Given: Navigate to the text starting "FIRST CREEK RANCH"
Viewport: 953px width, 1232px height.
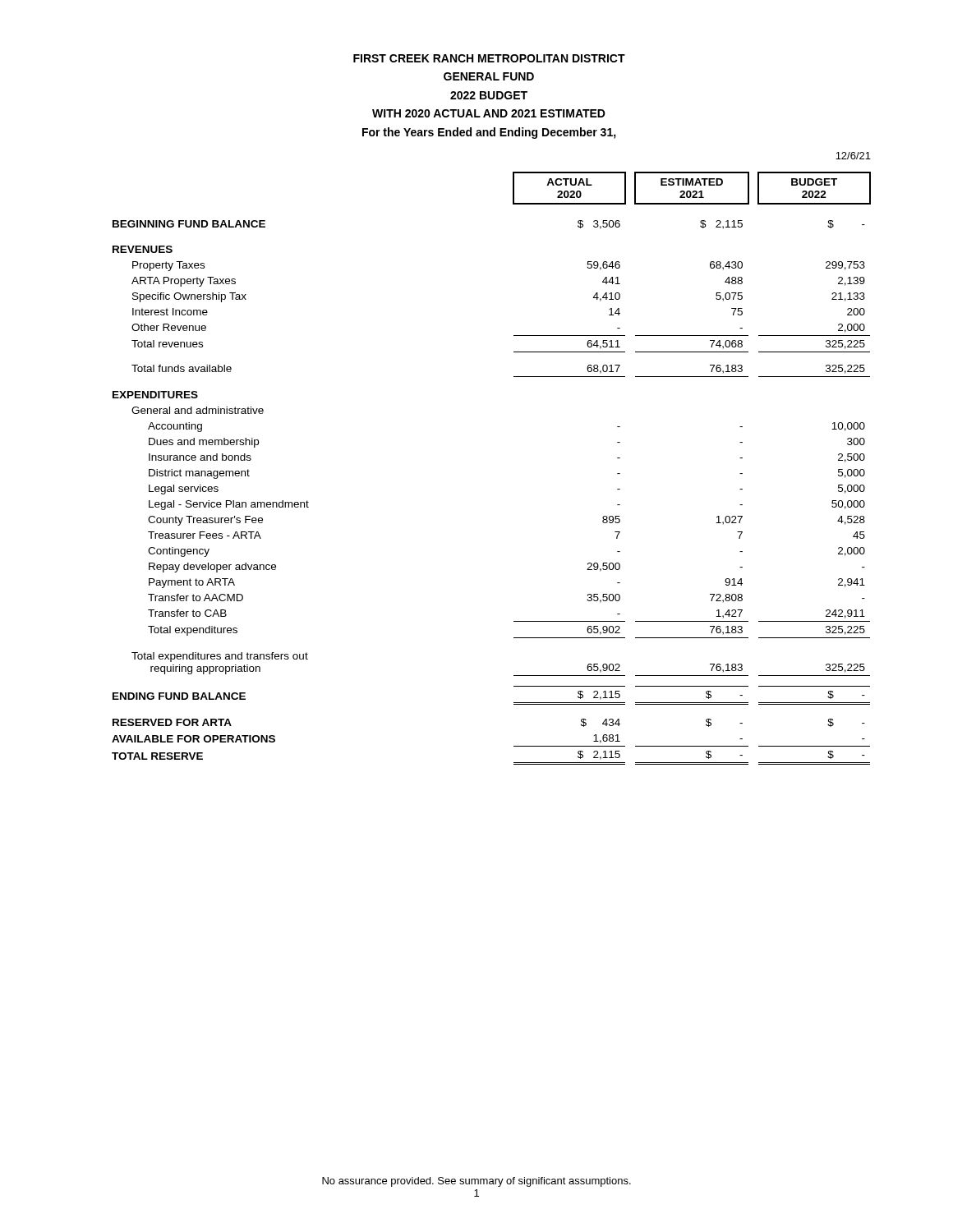Looking at the screenshot, I should 489,95.
